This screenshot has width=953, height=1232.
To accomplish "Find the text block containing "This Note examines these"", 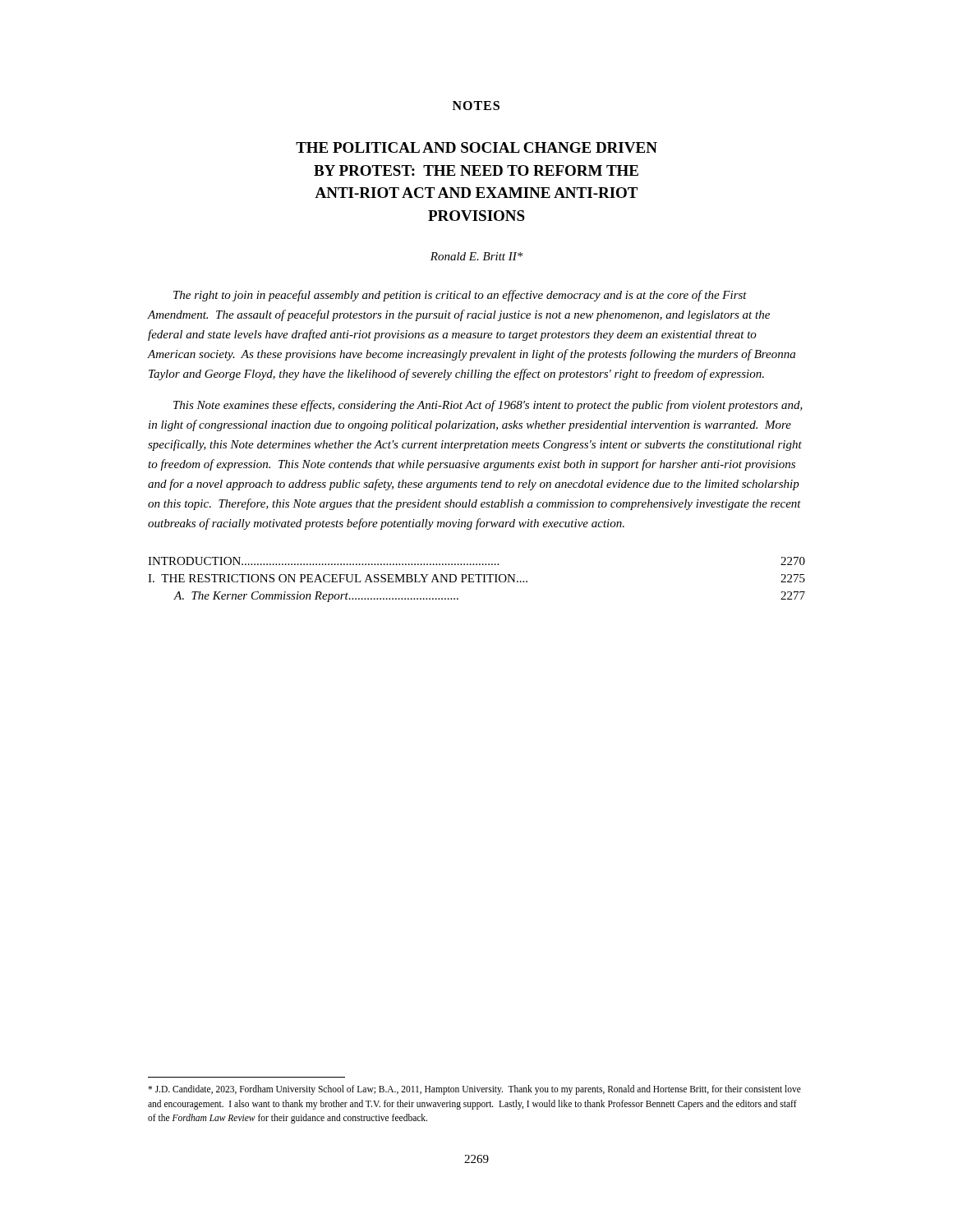I will pyautogui.click(x=475, y=464).
